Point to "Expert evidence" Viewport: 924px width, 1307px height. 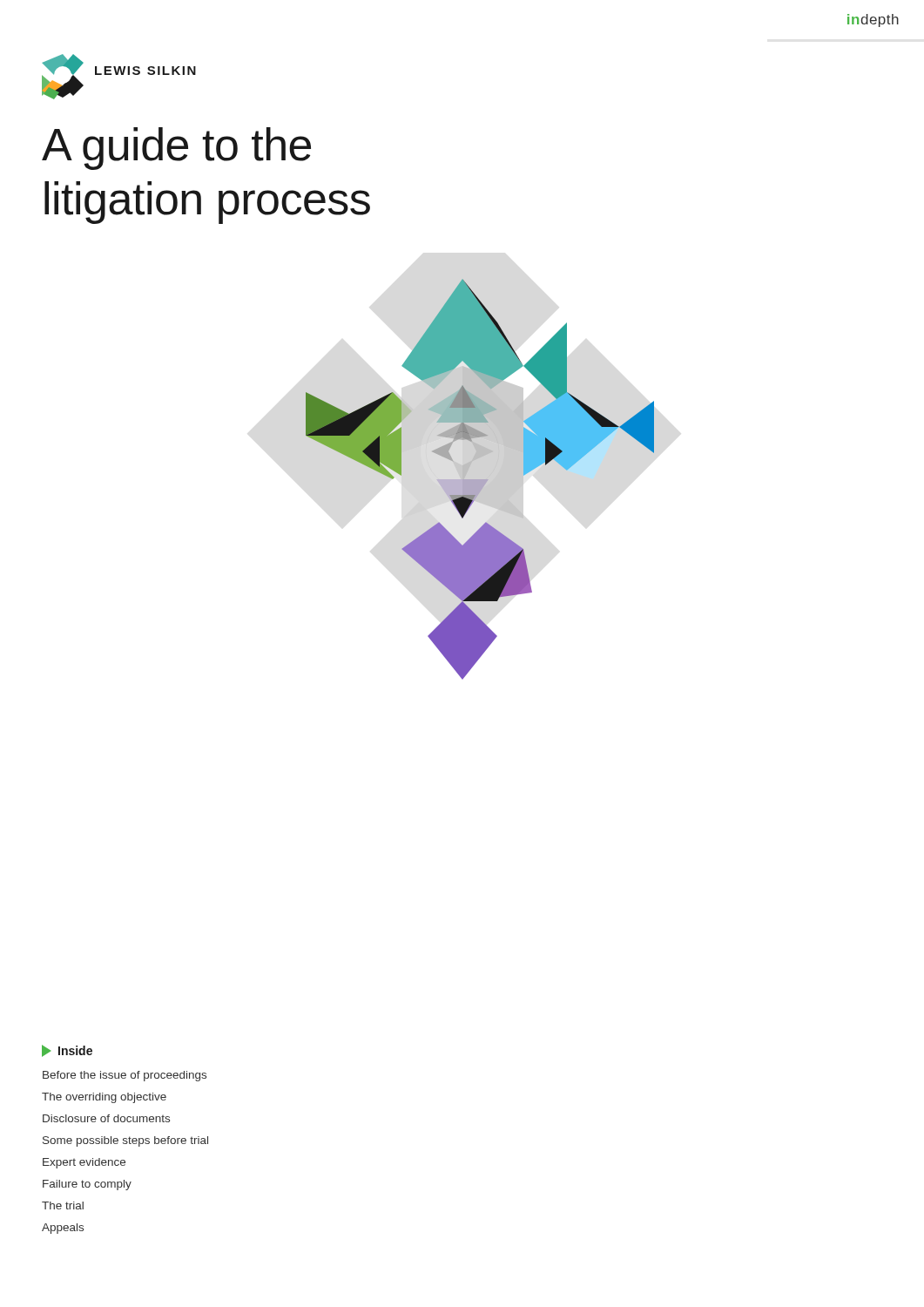coord(84,1162)
